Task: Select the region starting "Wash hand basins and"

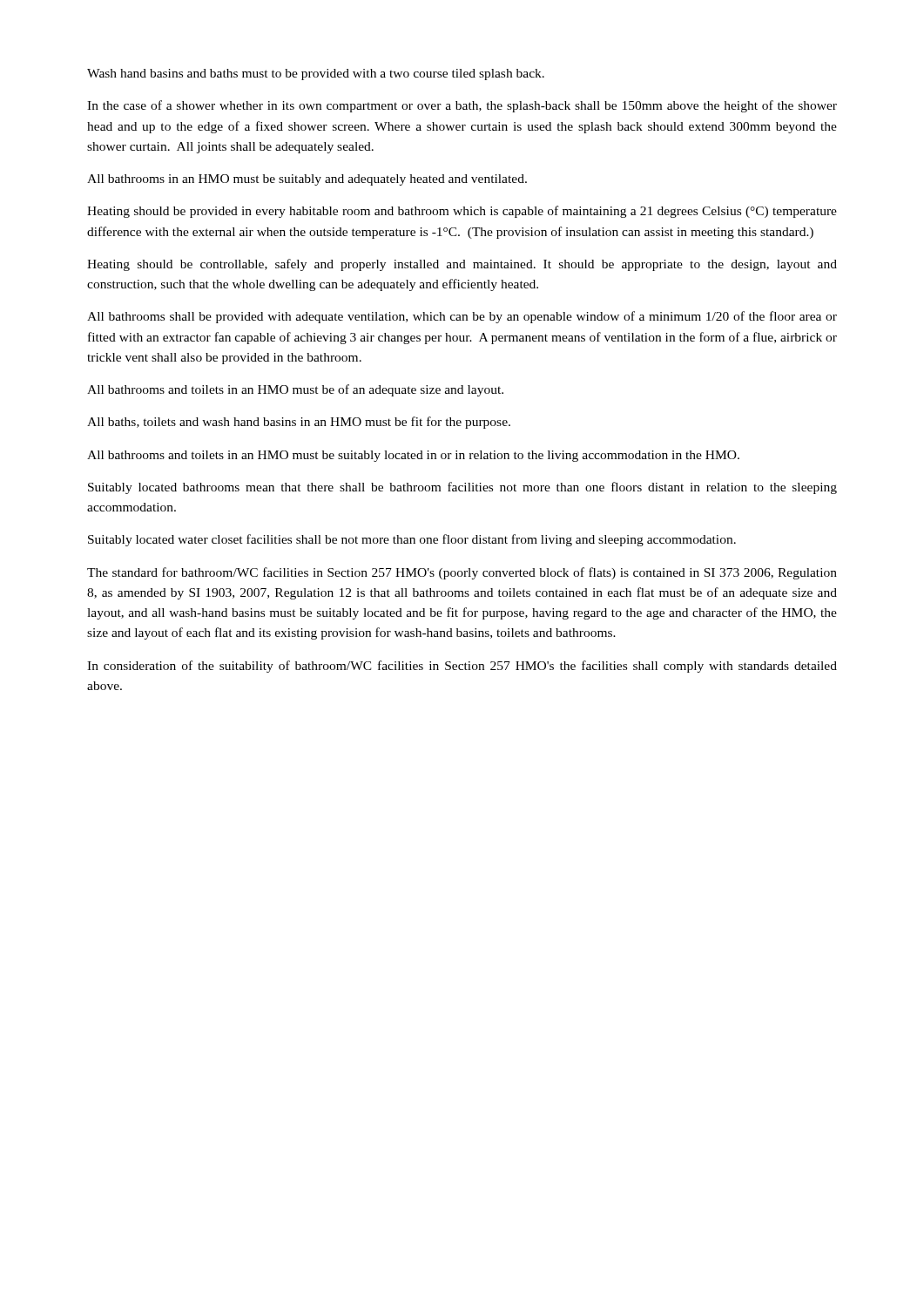Action: 316,73
